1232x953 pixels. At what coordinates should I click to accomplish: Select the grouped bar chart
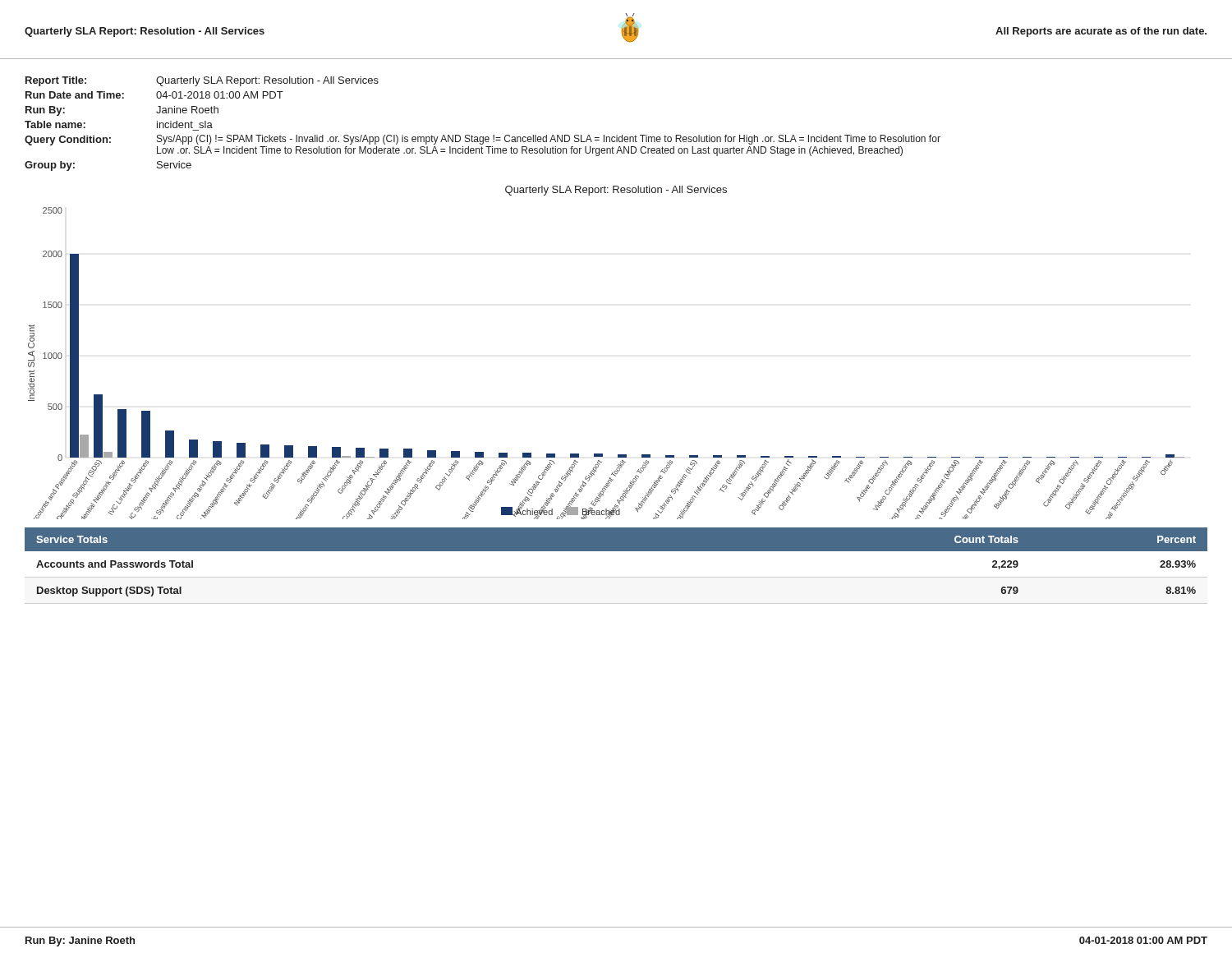point(616,351)
